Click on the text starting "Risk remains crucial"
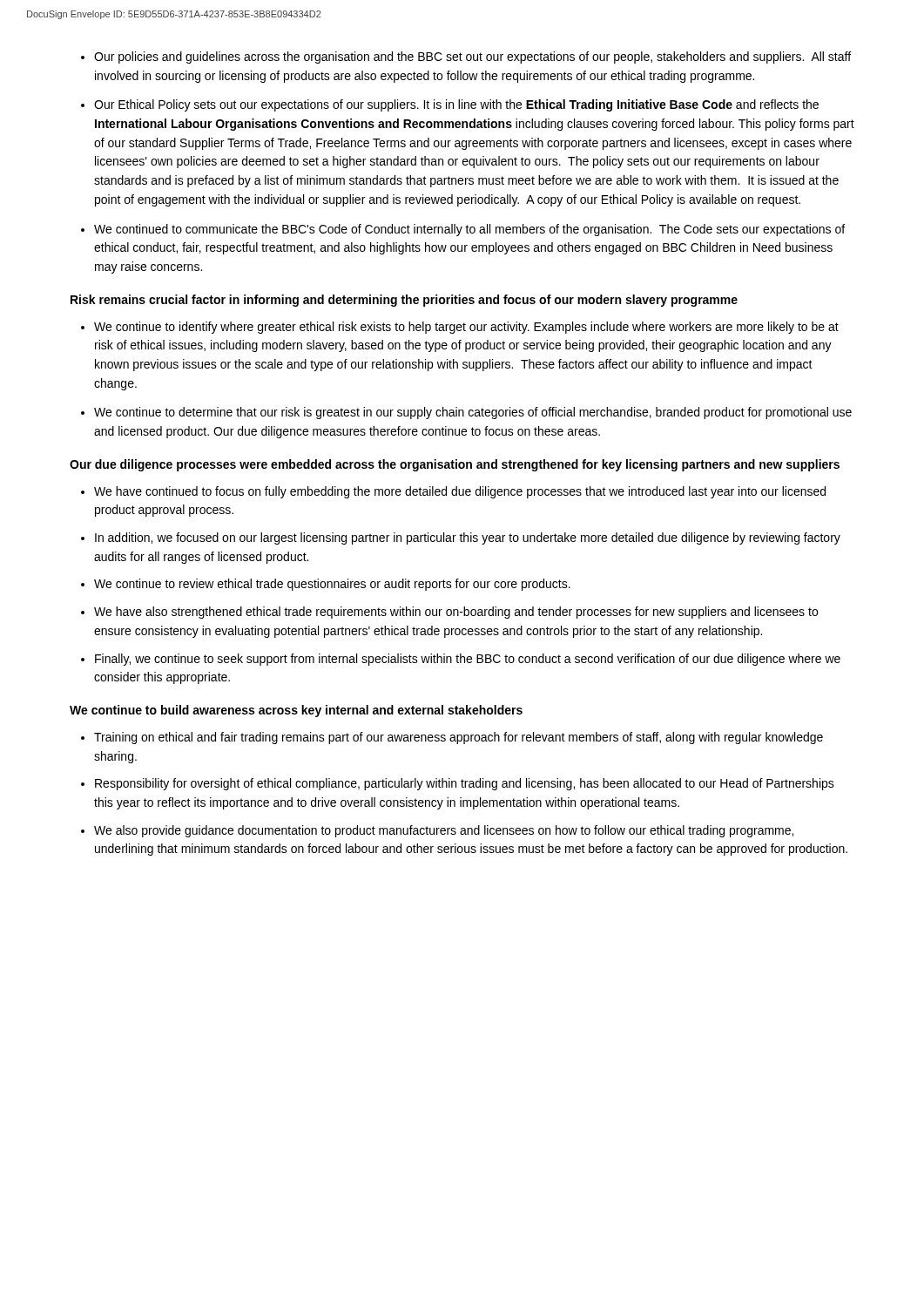 [404, 299]
